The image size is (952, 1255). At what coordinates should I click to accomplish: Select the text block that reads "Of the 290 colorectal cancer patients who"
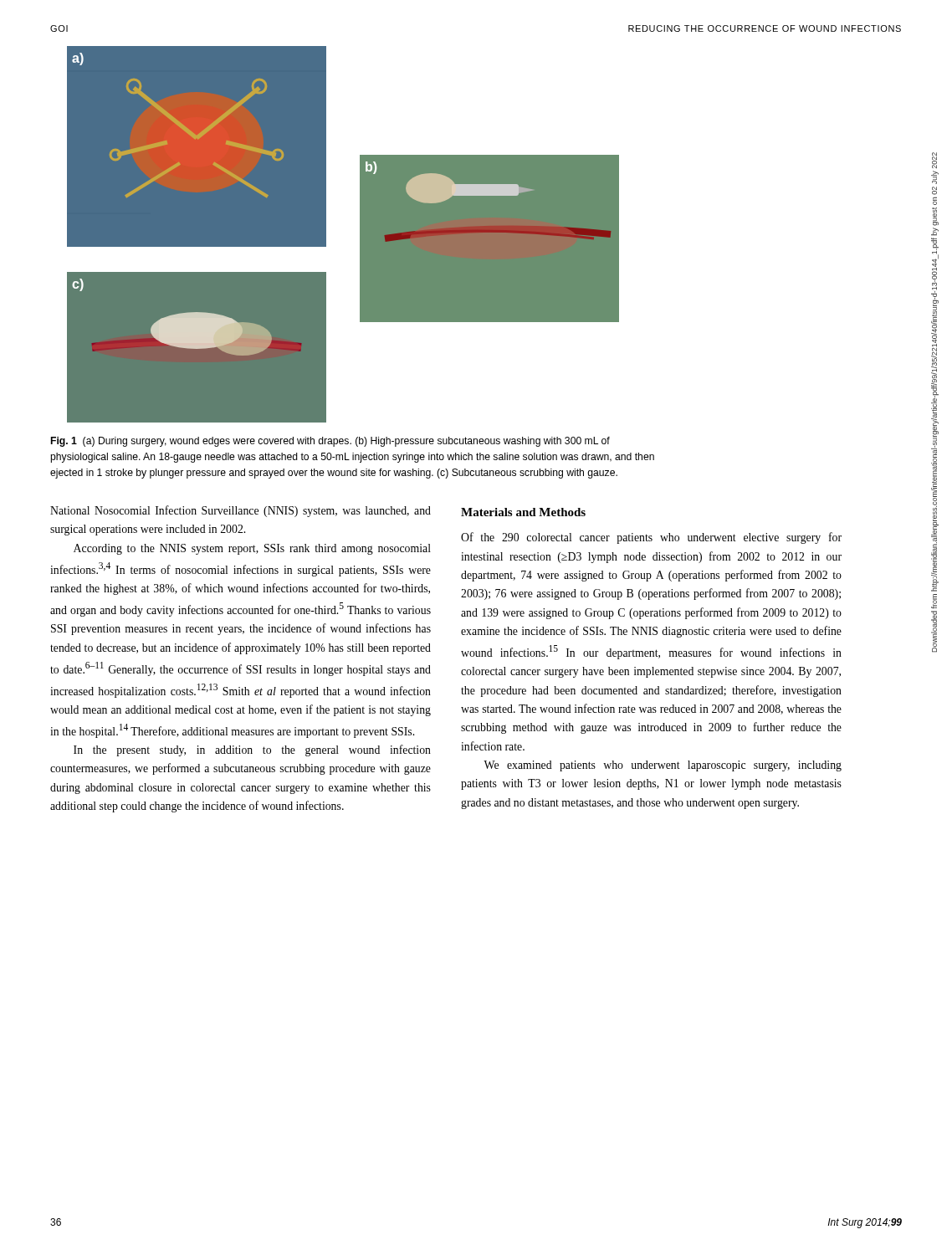(x=651, y=643)
